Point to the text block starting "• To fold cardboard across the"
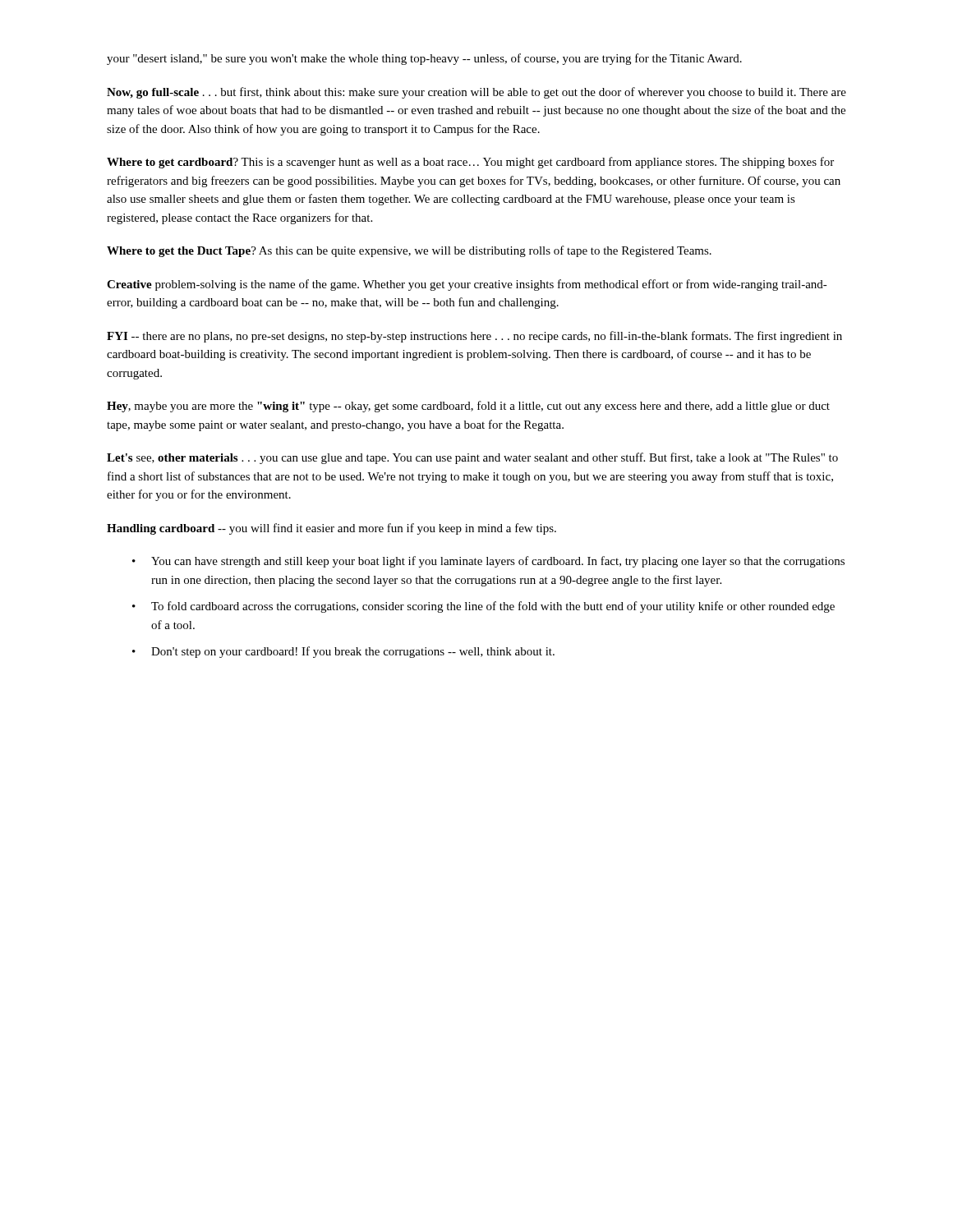This screenshot has height=1232, width=953. tap(489, 616)
